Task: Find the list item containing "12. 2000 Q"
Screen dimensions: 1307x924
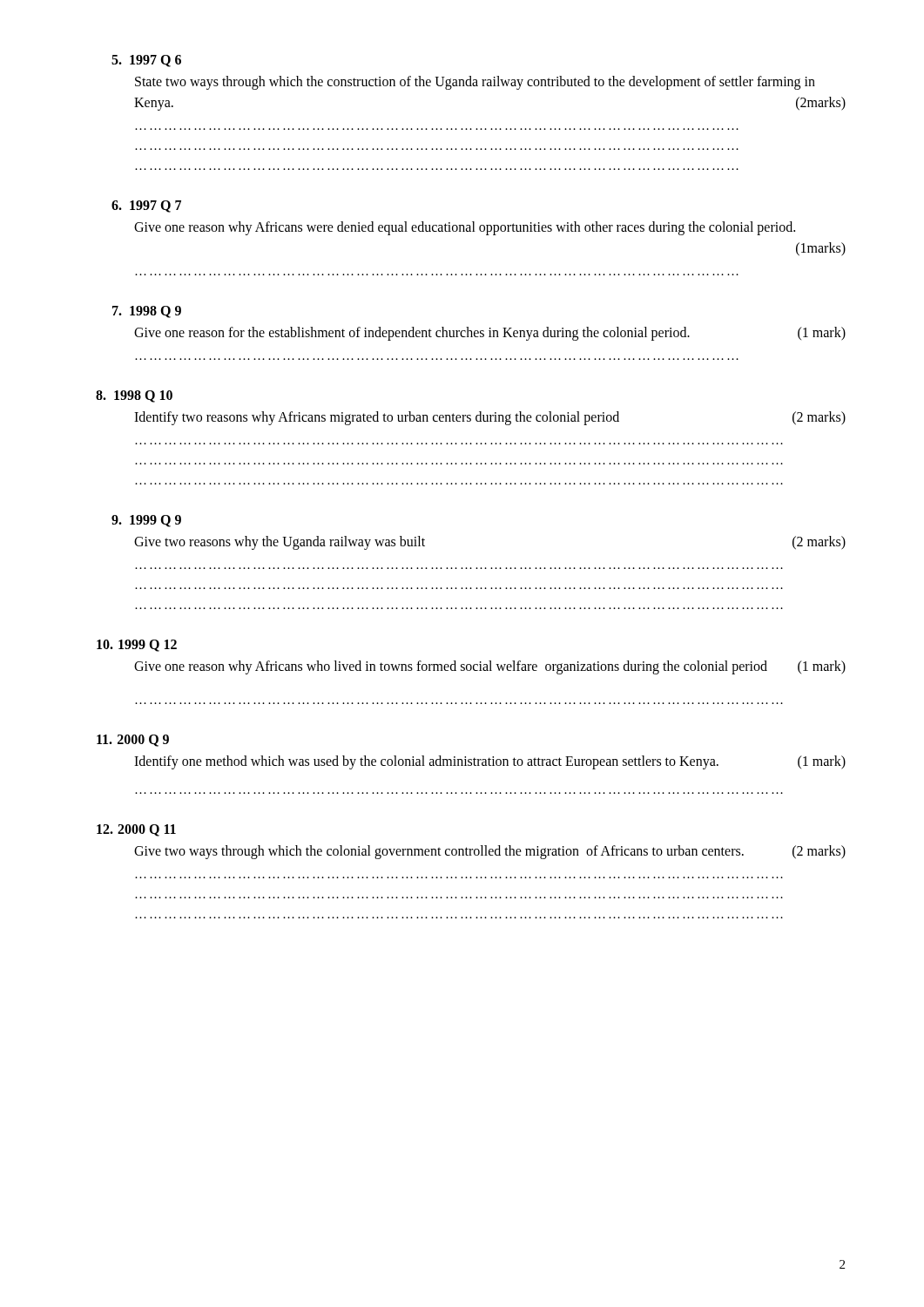Action: (471, 872)
